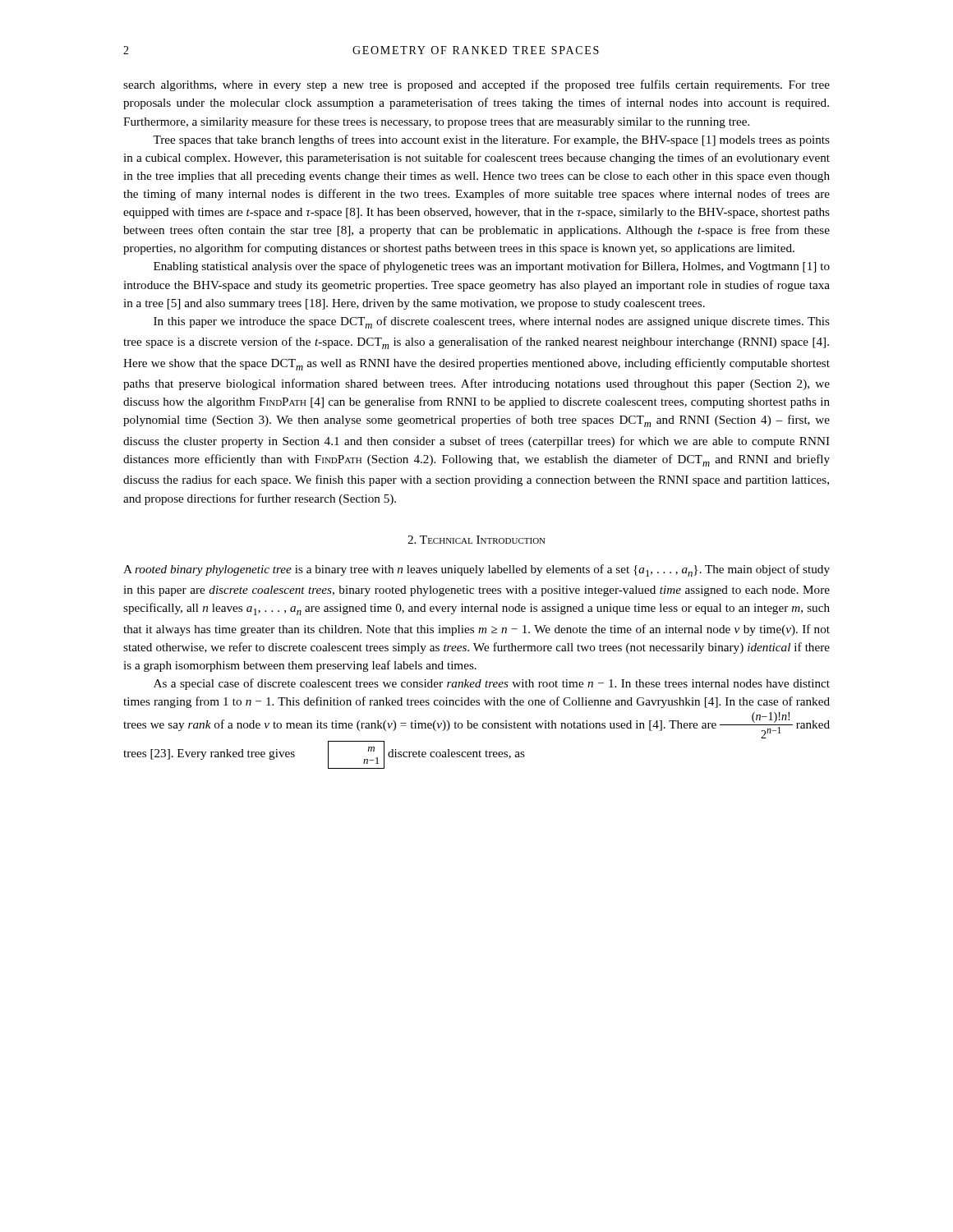953x1232 pixels.
Task: Where is the passage that starts "In this paper we introduce"?
Action: click(x=476, y=408)
